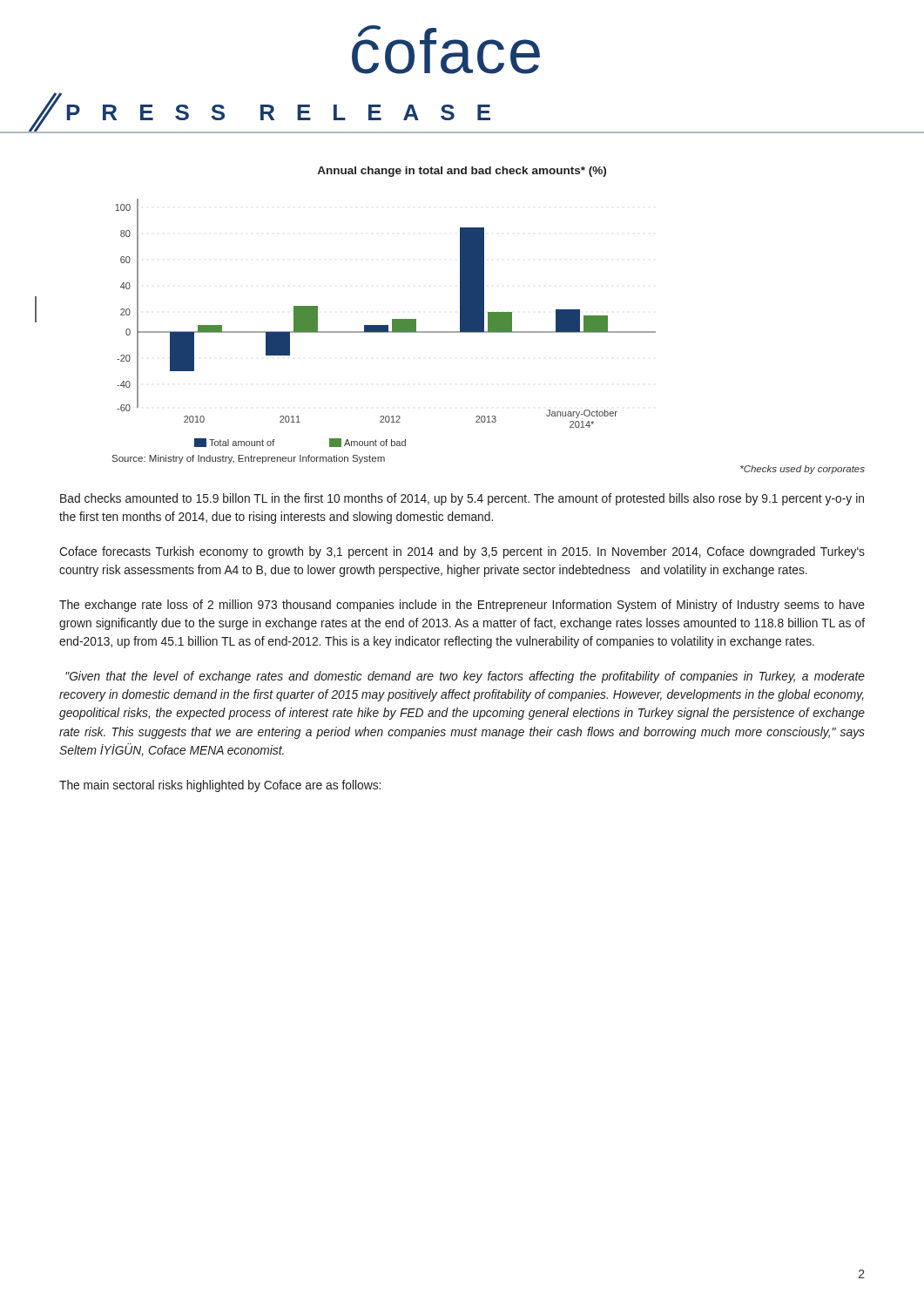The height and width of the screenshot is (1307, 924).
Task: Find the block on this page that starts "The exchange rate loss"
Action: (x=462, y=623)
